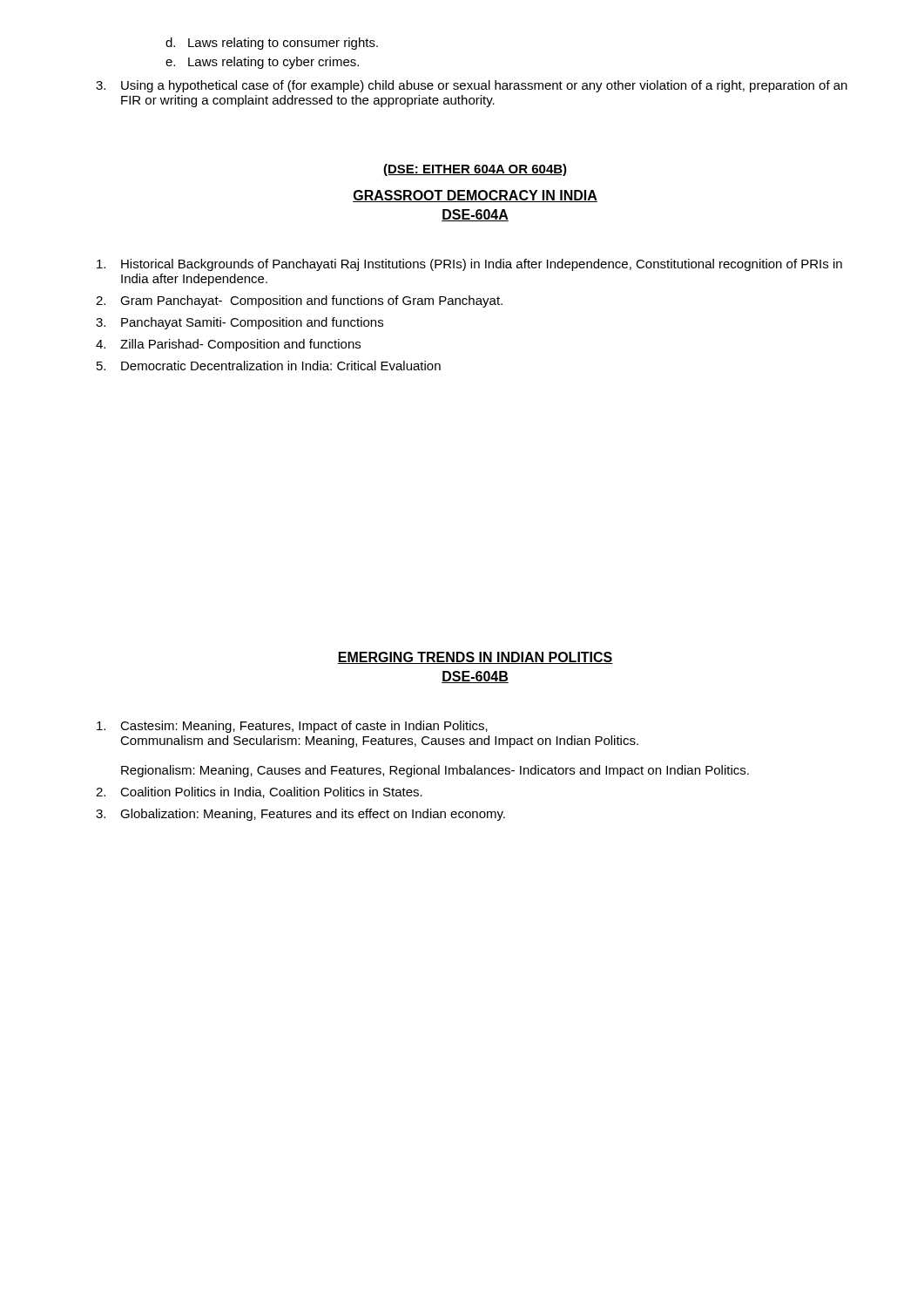The image size is (924, 1307).
Task: Click on the block starting "EMERGING TRENDS IN"
Action: pyautogui.click(x=475, y=657)
